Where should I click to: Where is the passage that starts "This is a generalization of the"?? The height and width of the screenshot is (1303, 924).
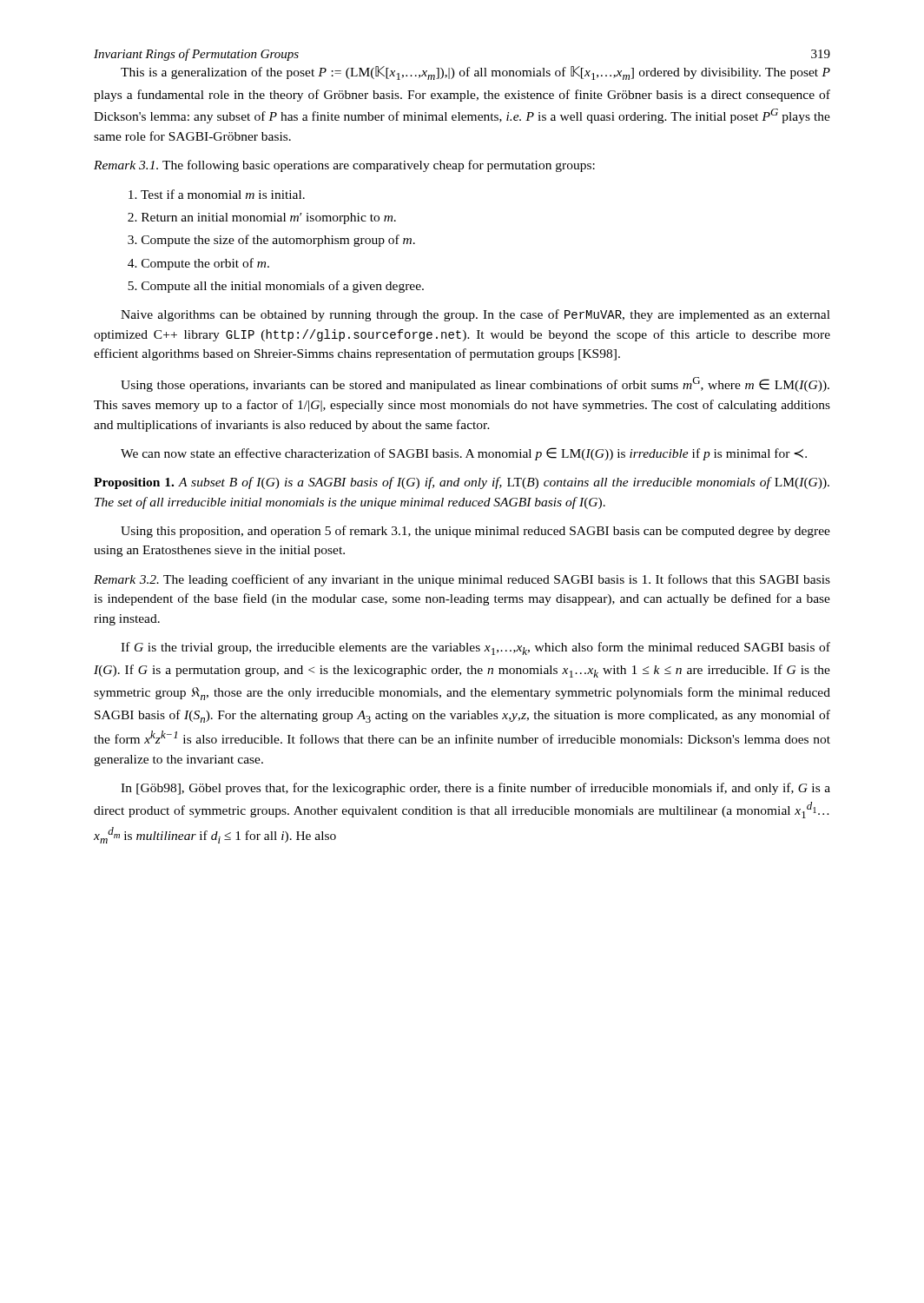click(x=462, y=104)
